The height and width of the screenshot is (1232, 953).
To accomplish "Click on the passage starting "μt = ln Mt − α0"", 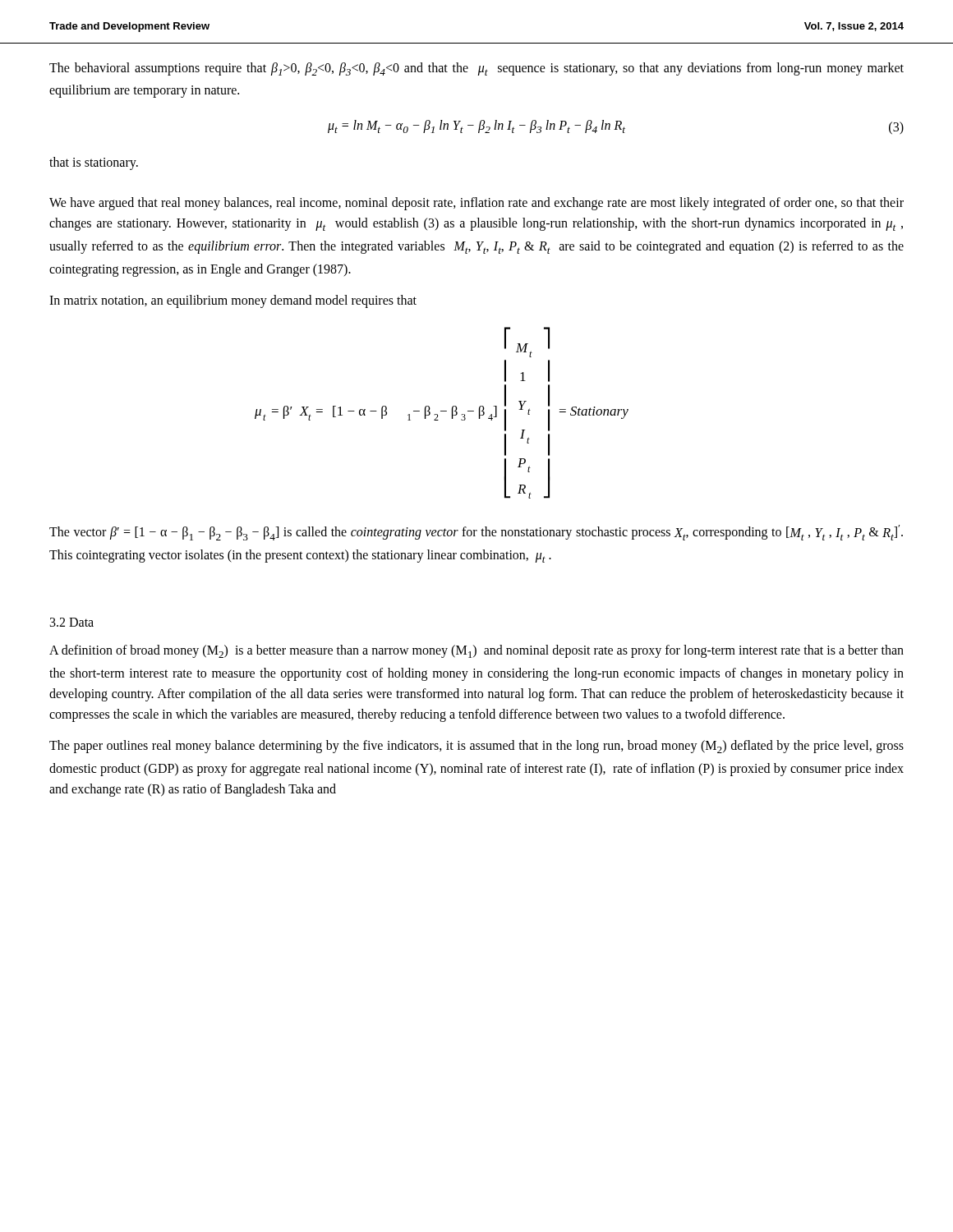I will tap(616, 127).
